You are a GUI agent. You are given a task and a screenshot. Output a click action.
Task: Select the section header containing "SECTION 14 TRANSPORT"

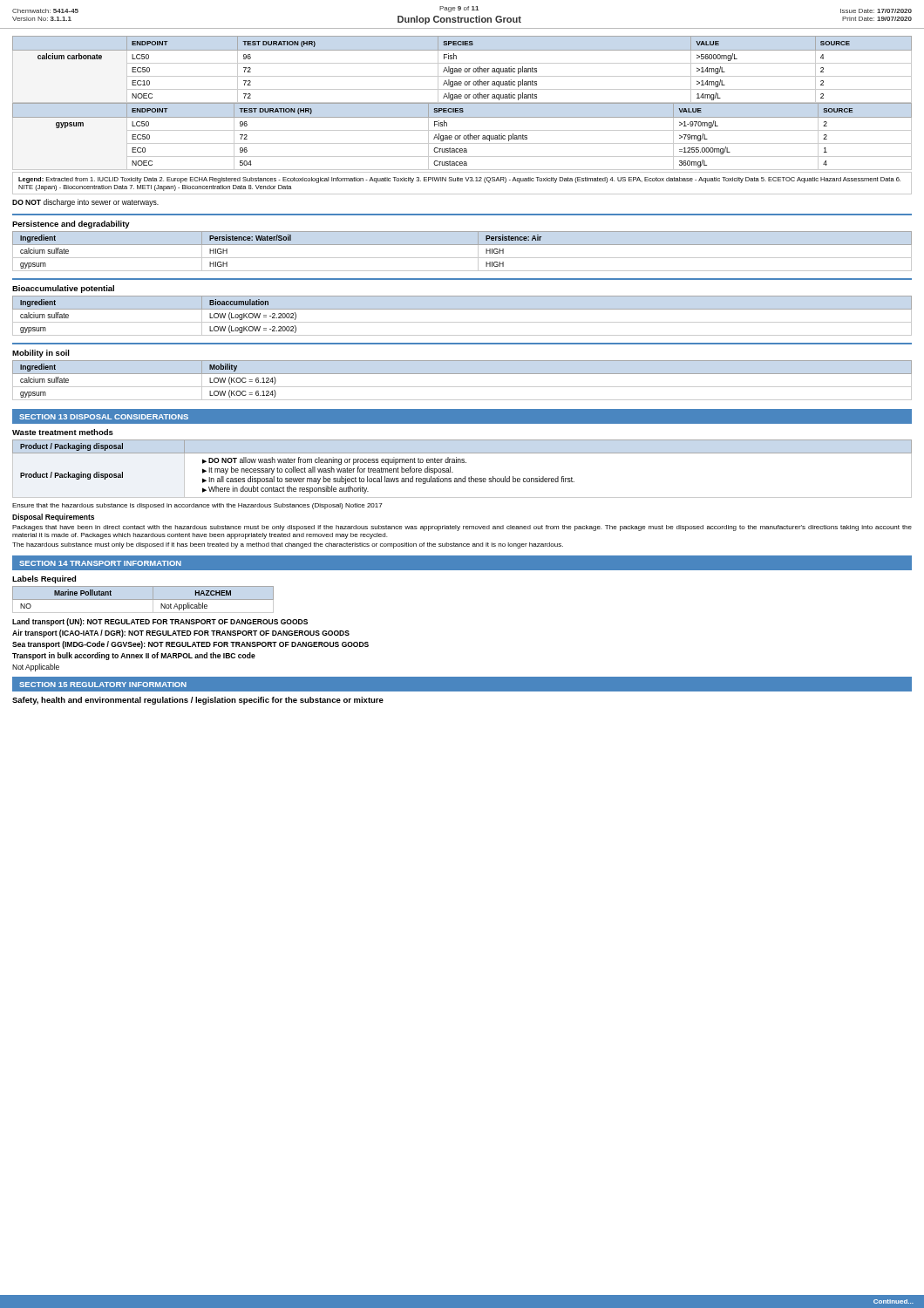point(100,563)
